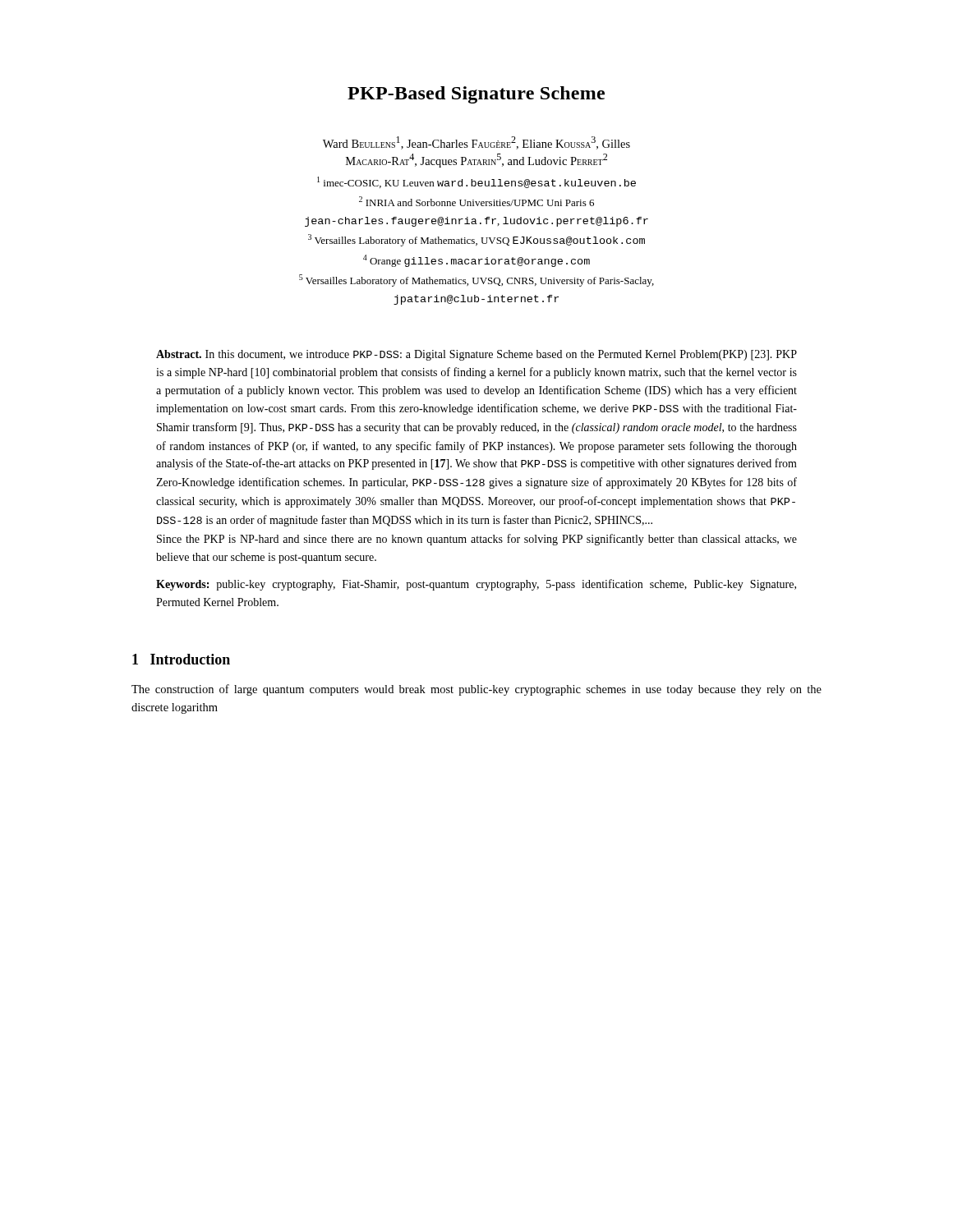Click on the region starting "1 Introduction"
The height and width of the screenshot is (1232, 953).
click(181, 659)
